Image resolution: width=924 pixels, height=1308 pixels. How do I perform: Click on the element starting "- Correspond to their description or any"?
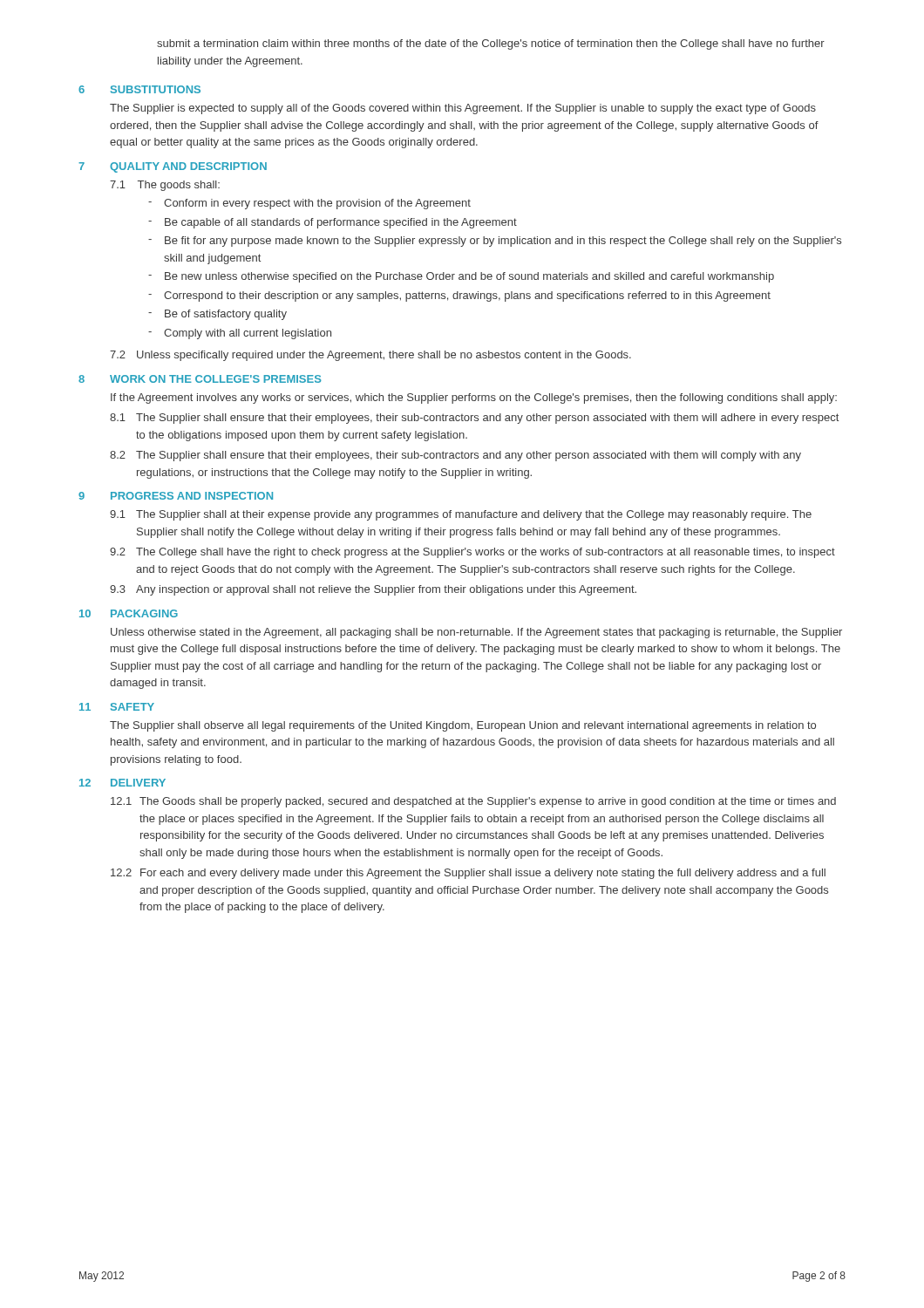click(x=497, y=295)
